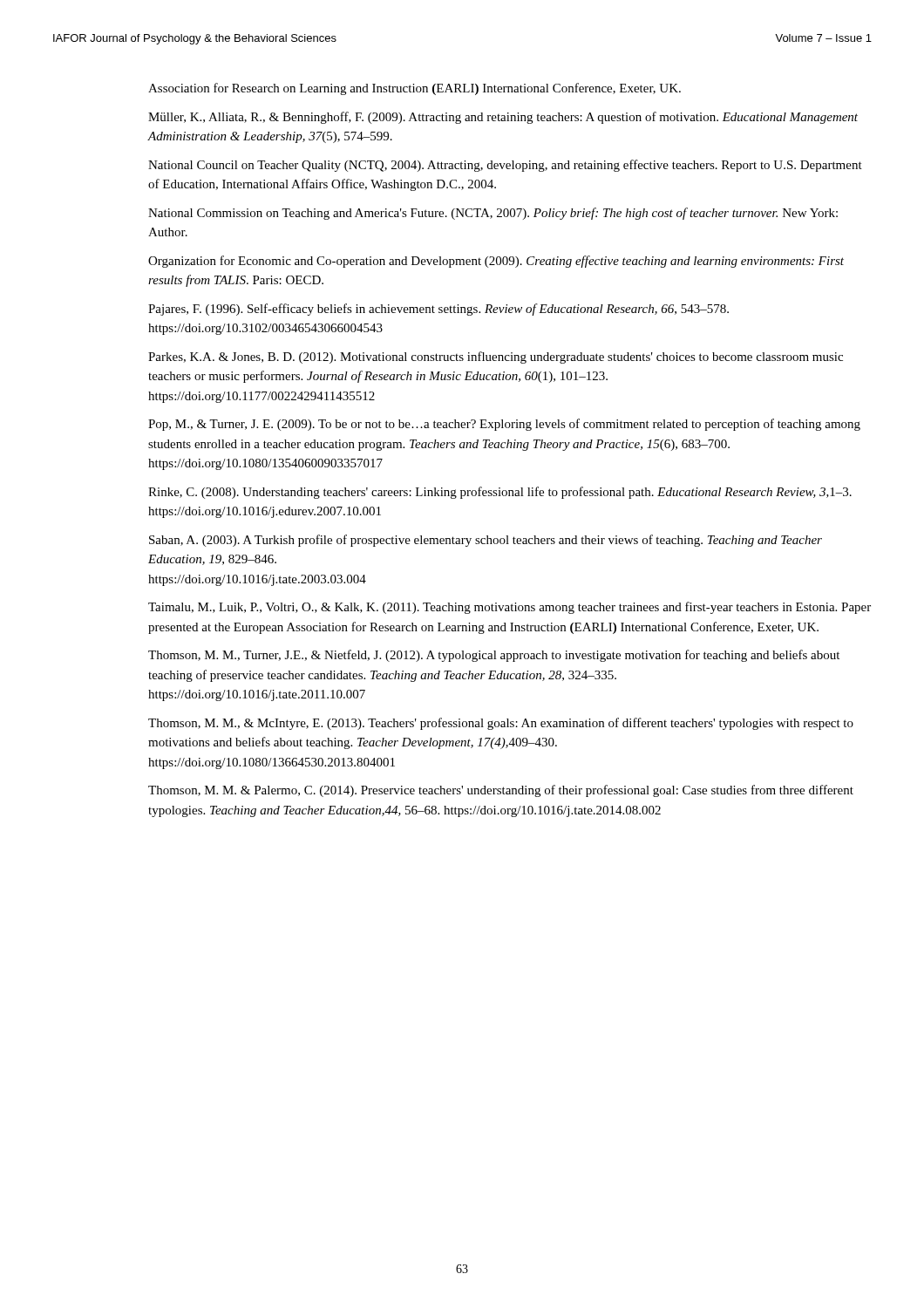Select the list item with the text "Organization for Economic and Co-operation and Development"
The image size is (924, 1308).
462,270
